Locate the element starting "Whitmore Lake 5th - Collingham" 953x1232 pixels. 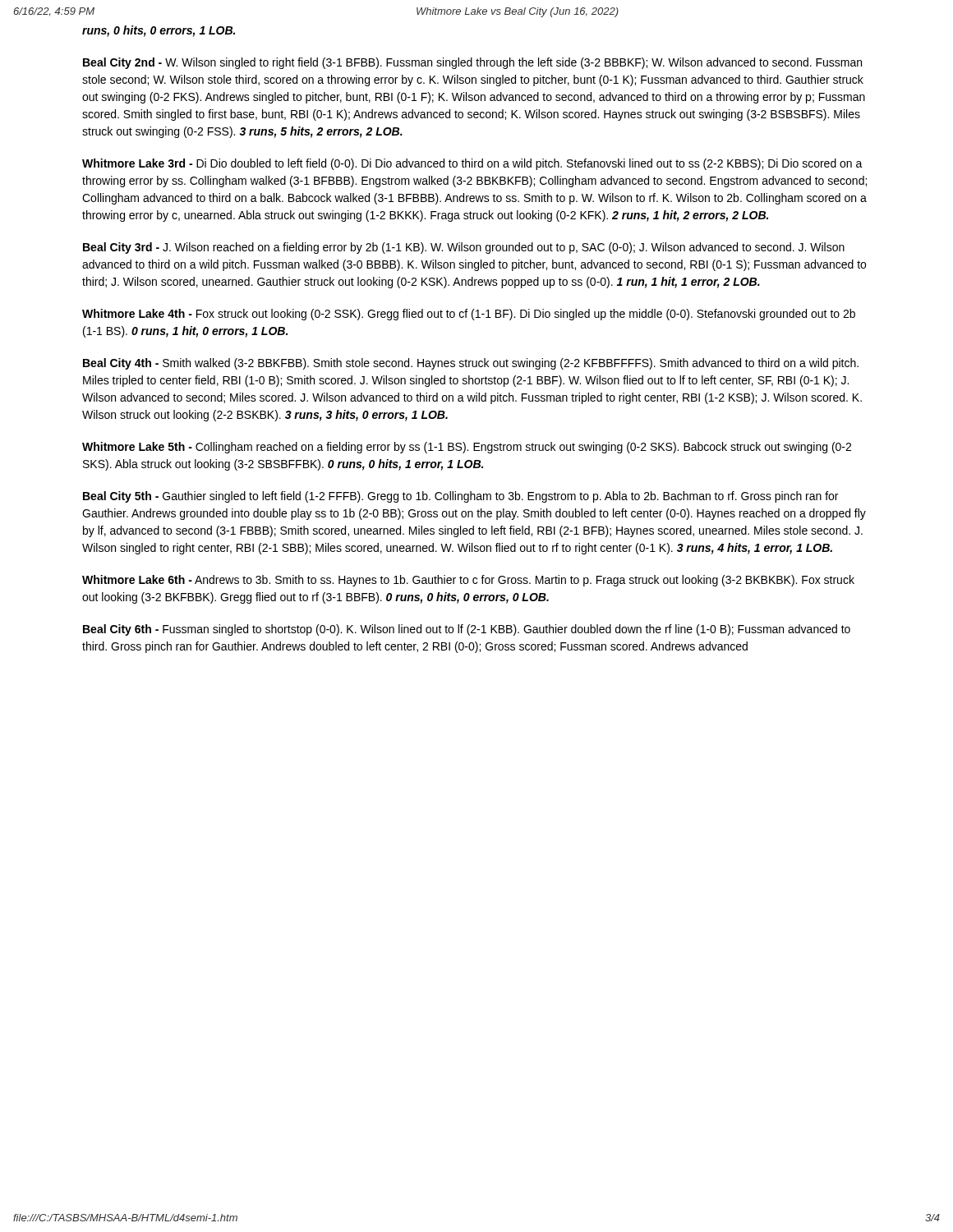(x=467, y=455)
